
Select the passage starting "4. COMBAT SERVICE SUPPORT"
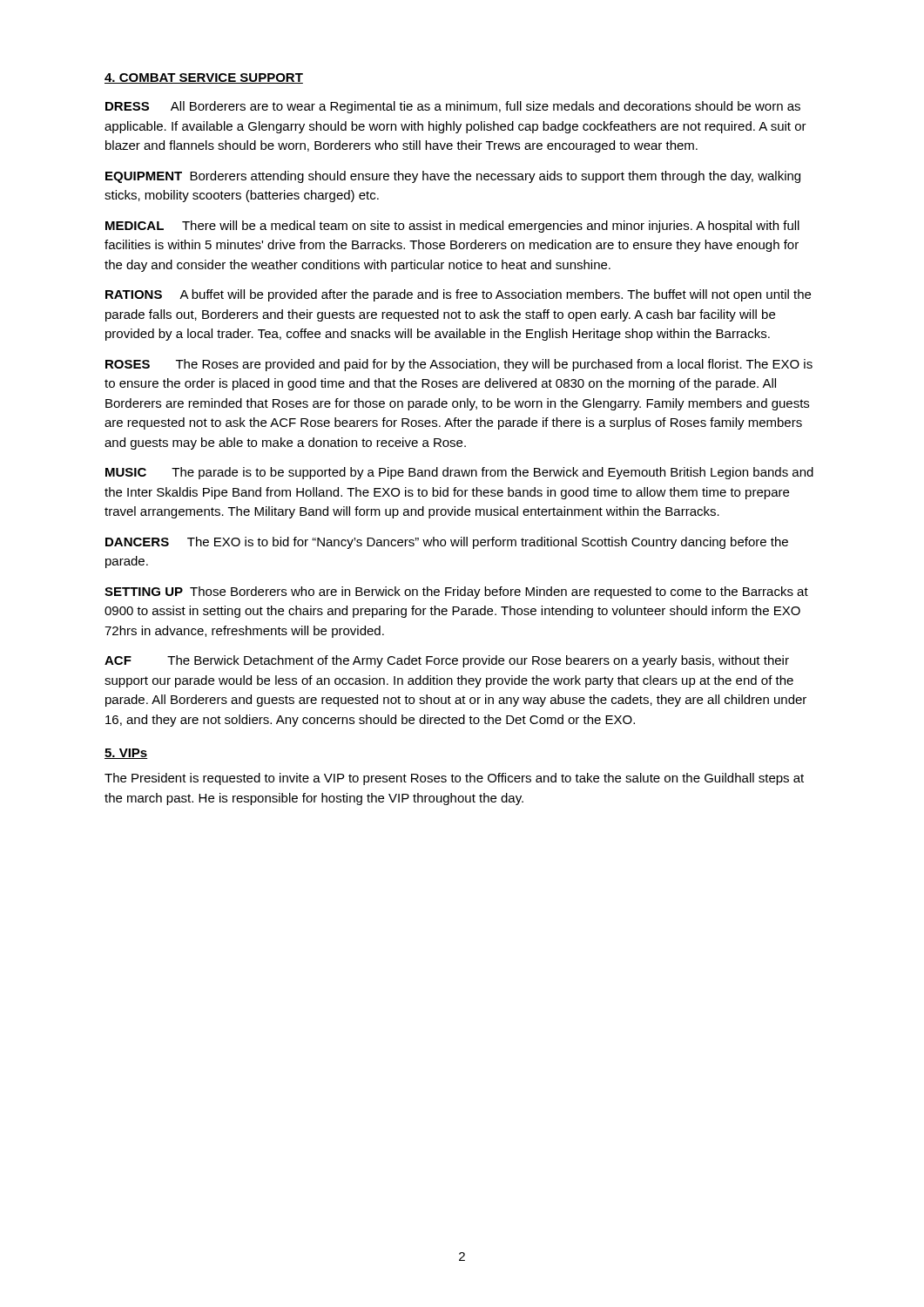coord(204,77)
